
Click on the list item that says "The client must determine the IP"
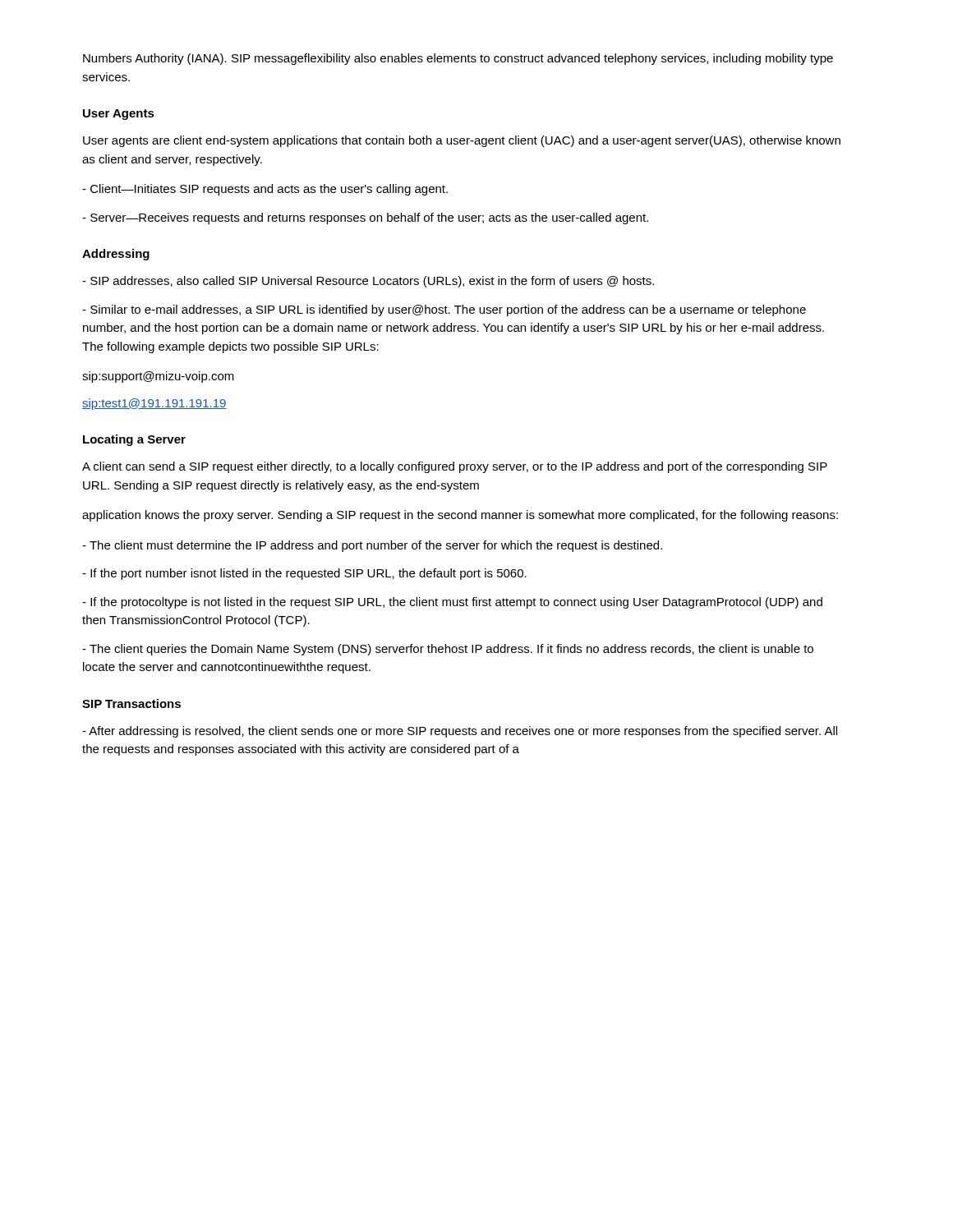click(373, 545)
